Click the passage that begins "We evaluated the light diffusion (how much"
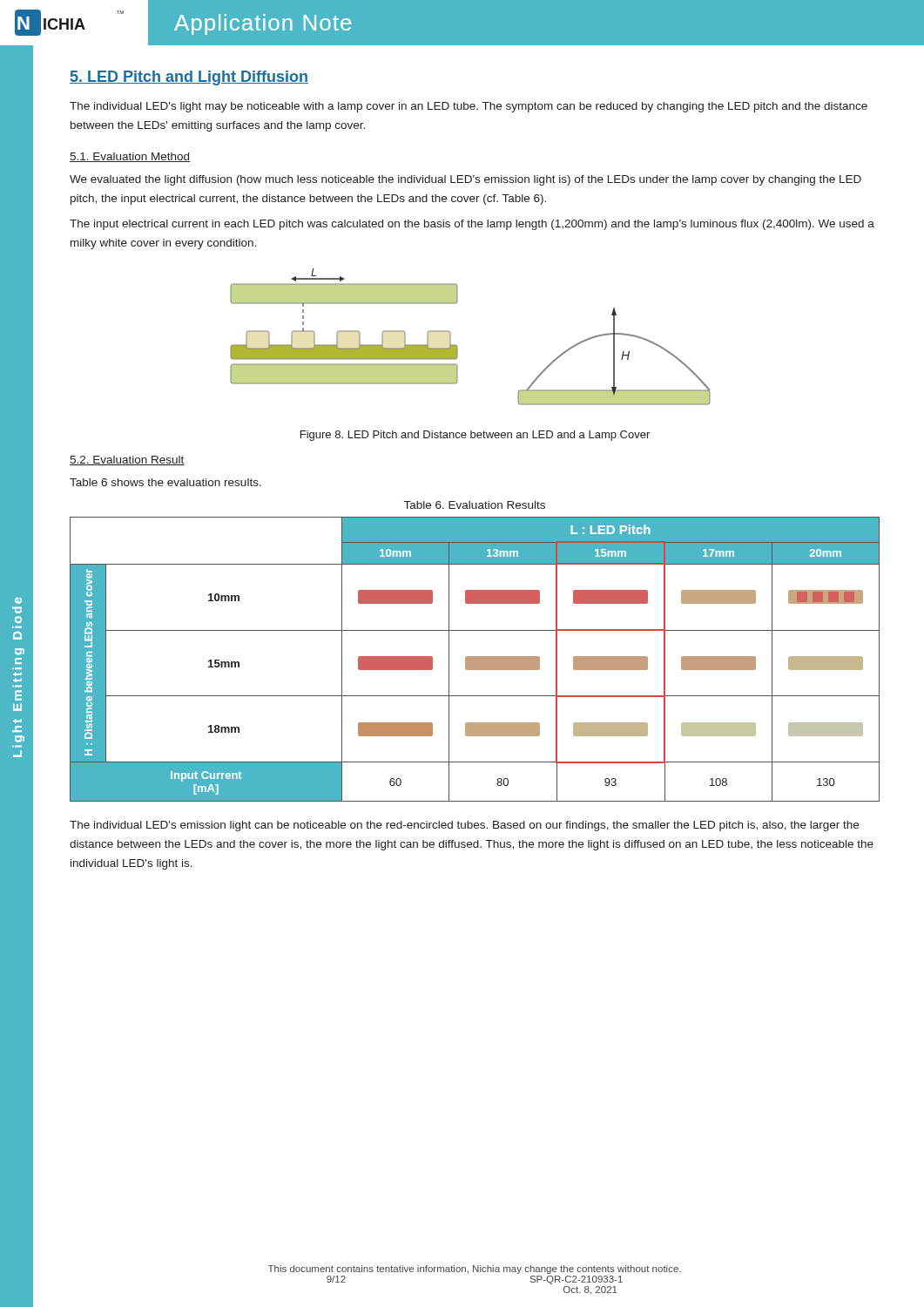This screenshot has height=1307, width=924. (466, 189)
